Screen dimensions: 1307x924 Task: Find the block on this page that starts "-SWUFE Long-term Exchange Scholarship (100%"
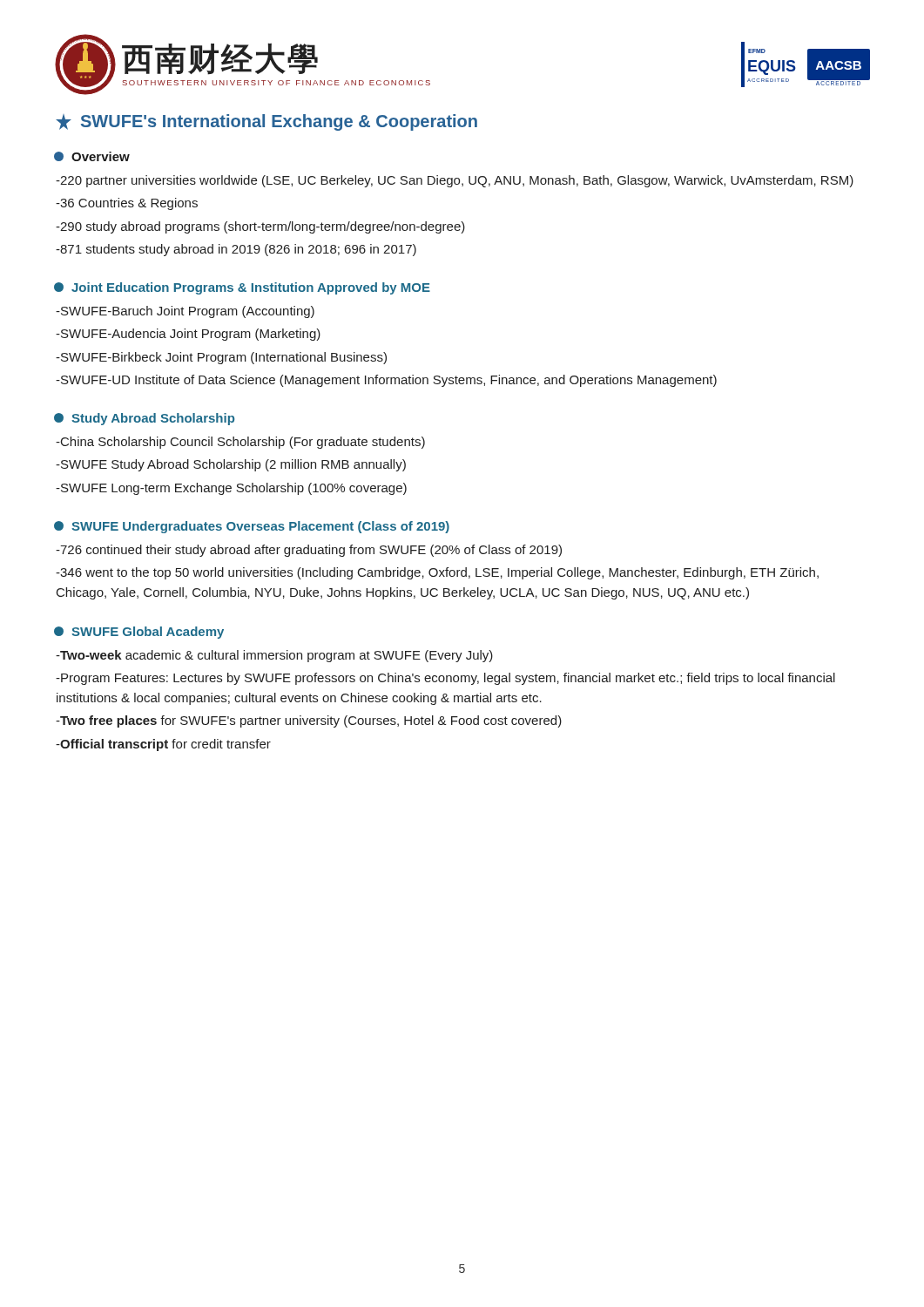click(x=231, y=487)
